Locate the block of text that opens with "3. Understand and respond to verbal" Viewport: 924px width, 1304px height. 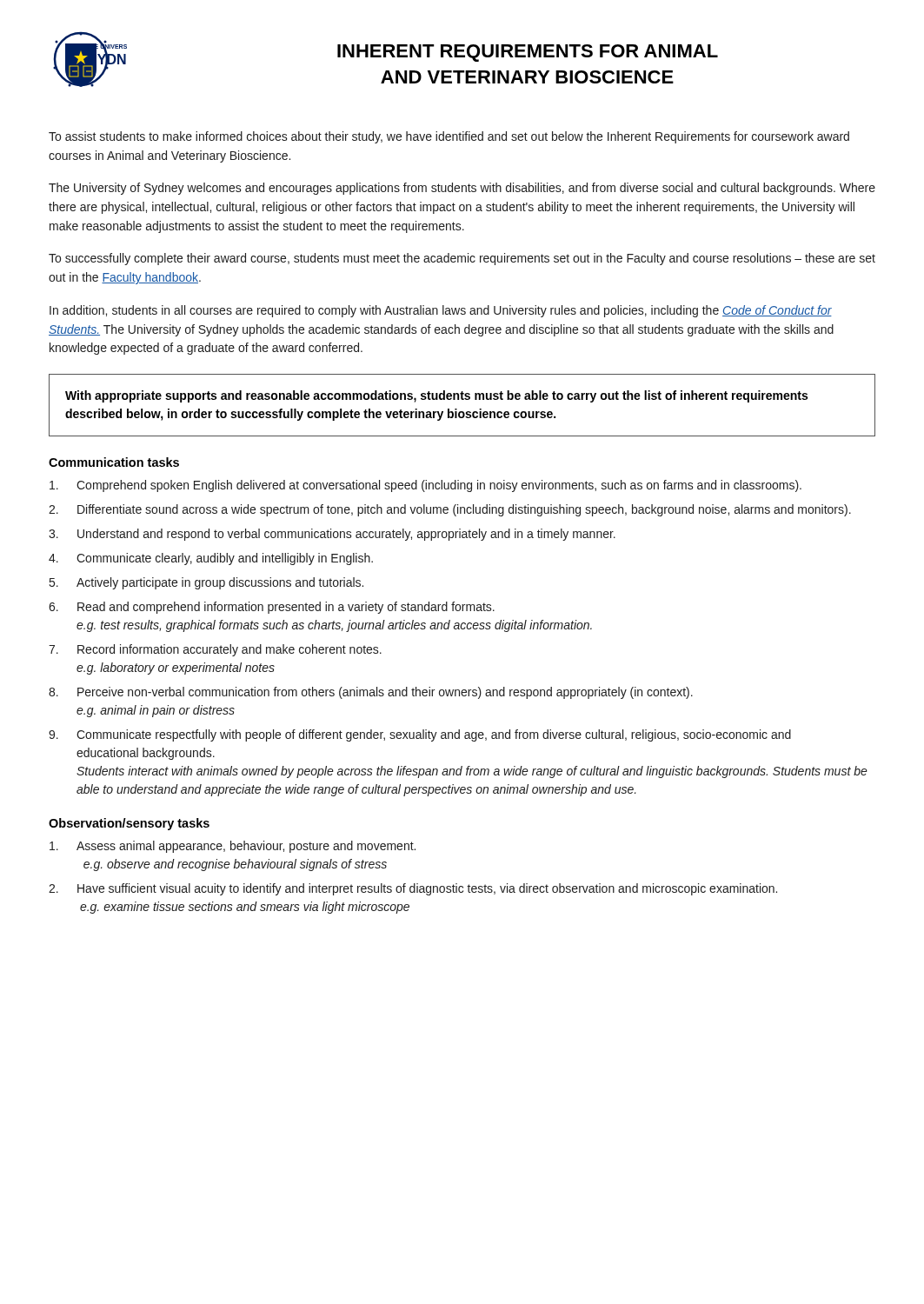point(462,534)
